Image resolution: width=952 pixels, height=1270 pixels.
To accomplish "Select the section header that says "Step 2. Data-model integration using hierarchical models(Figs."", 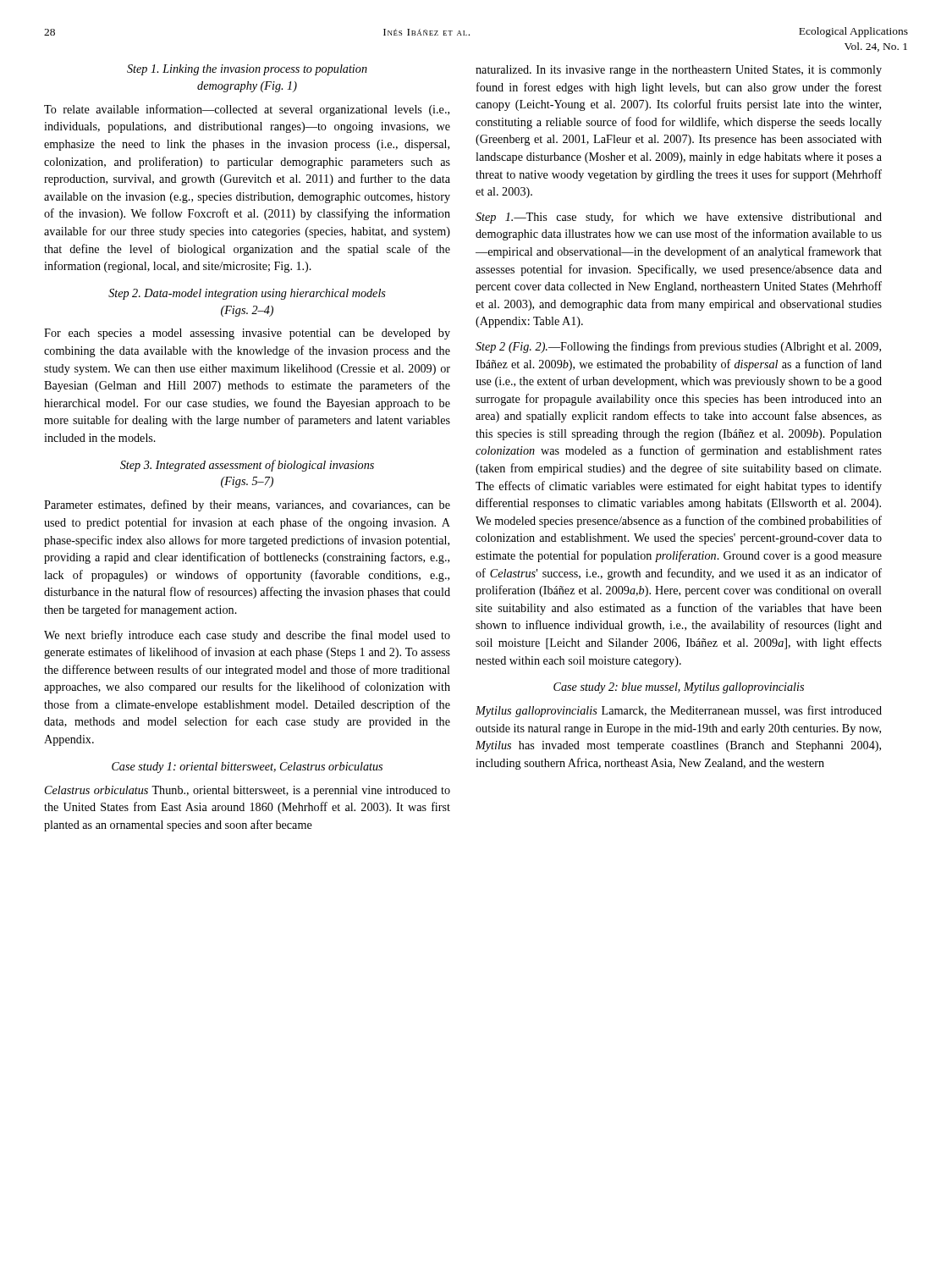I will pyautogui.click(x=247, y=301).
